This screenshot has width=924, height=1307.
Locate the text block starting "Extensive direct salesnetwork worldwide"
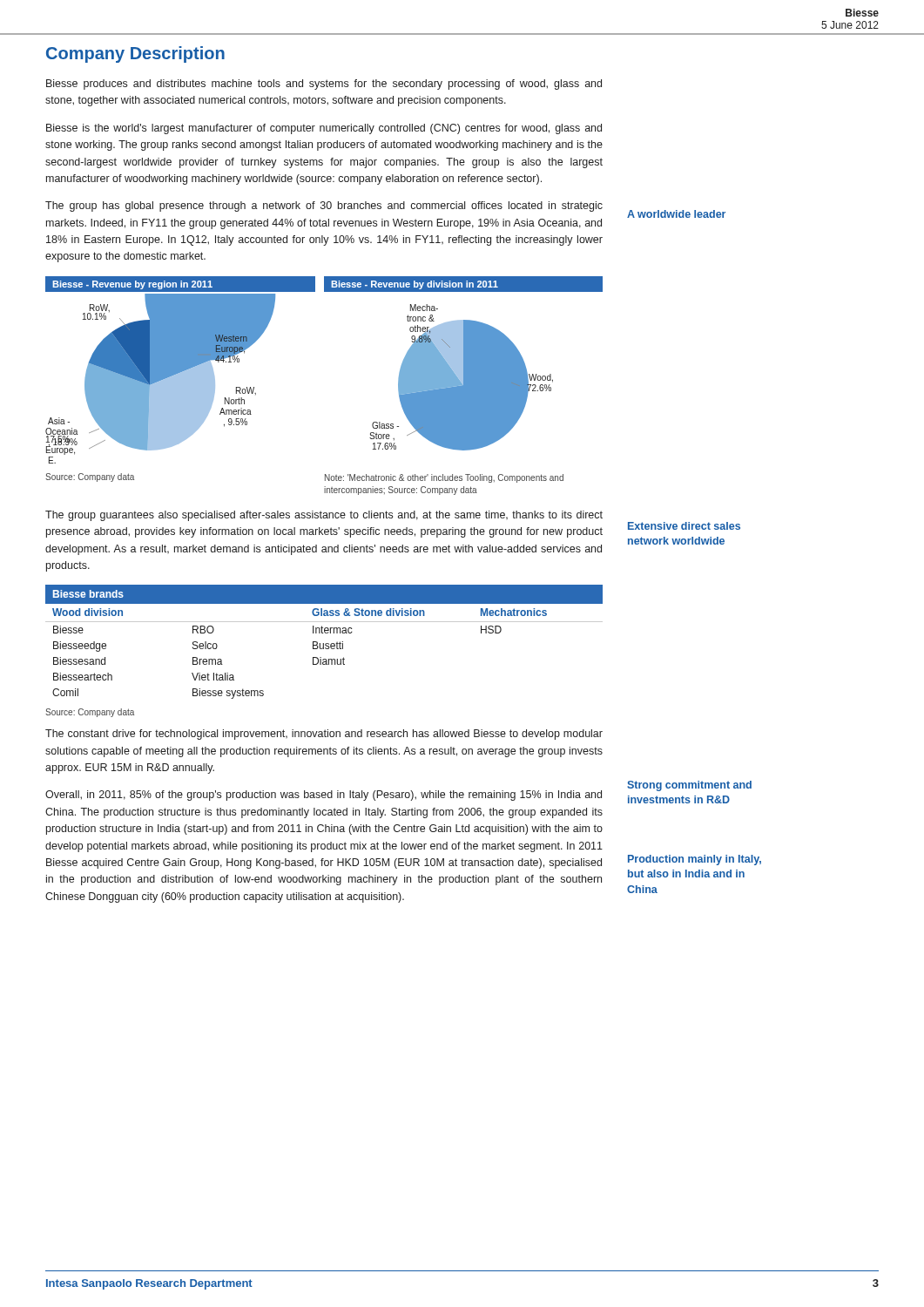click(x=684, y=534)
